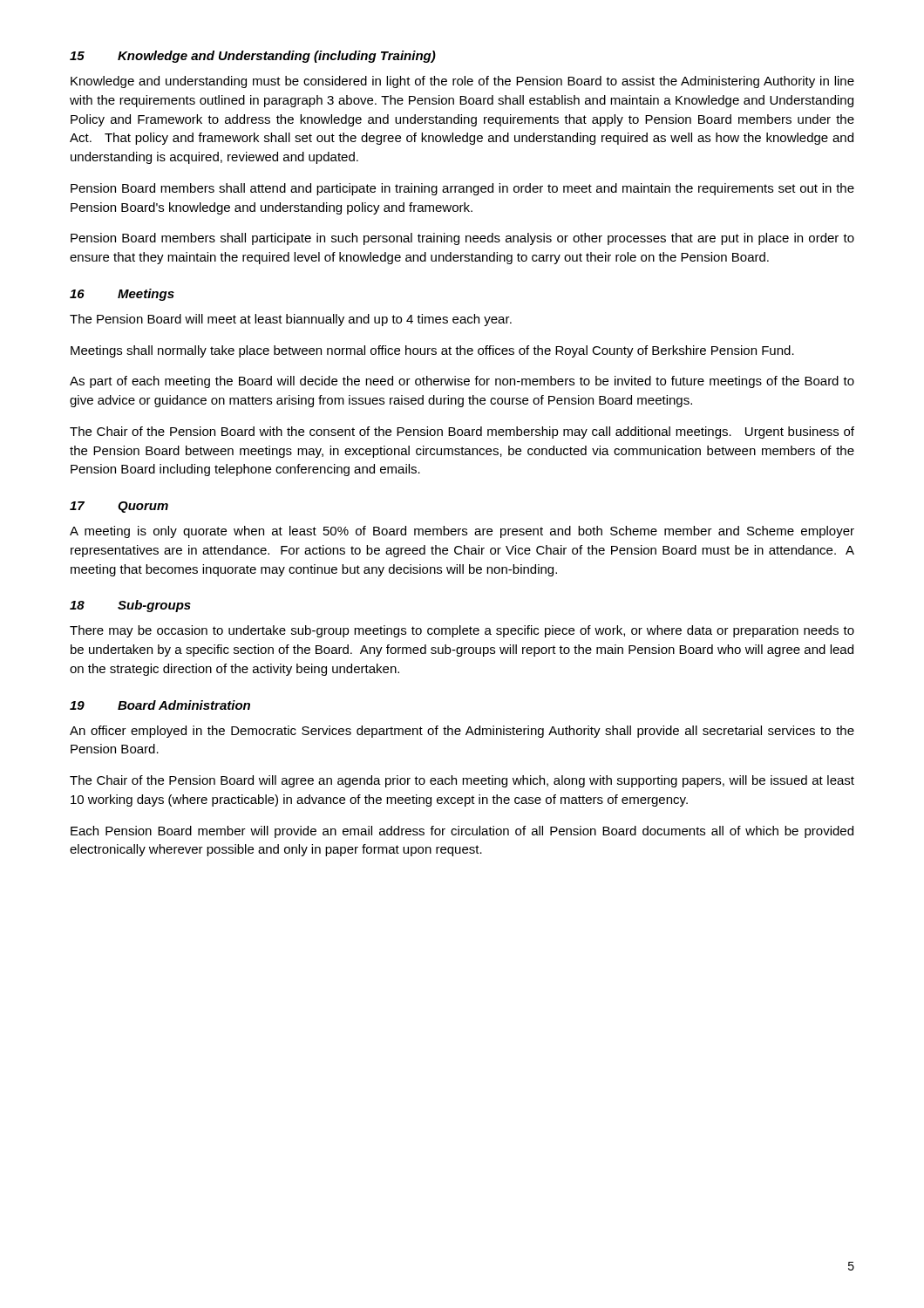Image resolution: width=924 pixels, height=1308 pixels.
Task: Where is the passage that starts "Meetings shall normally take place between"?
Action: tap(432, 350)
